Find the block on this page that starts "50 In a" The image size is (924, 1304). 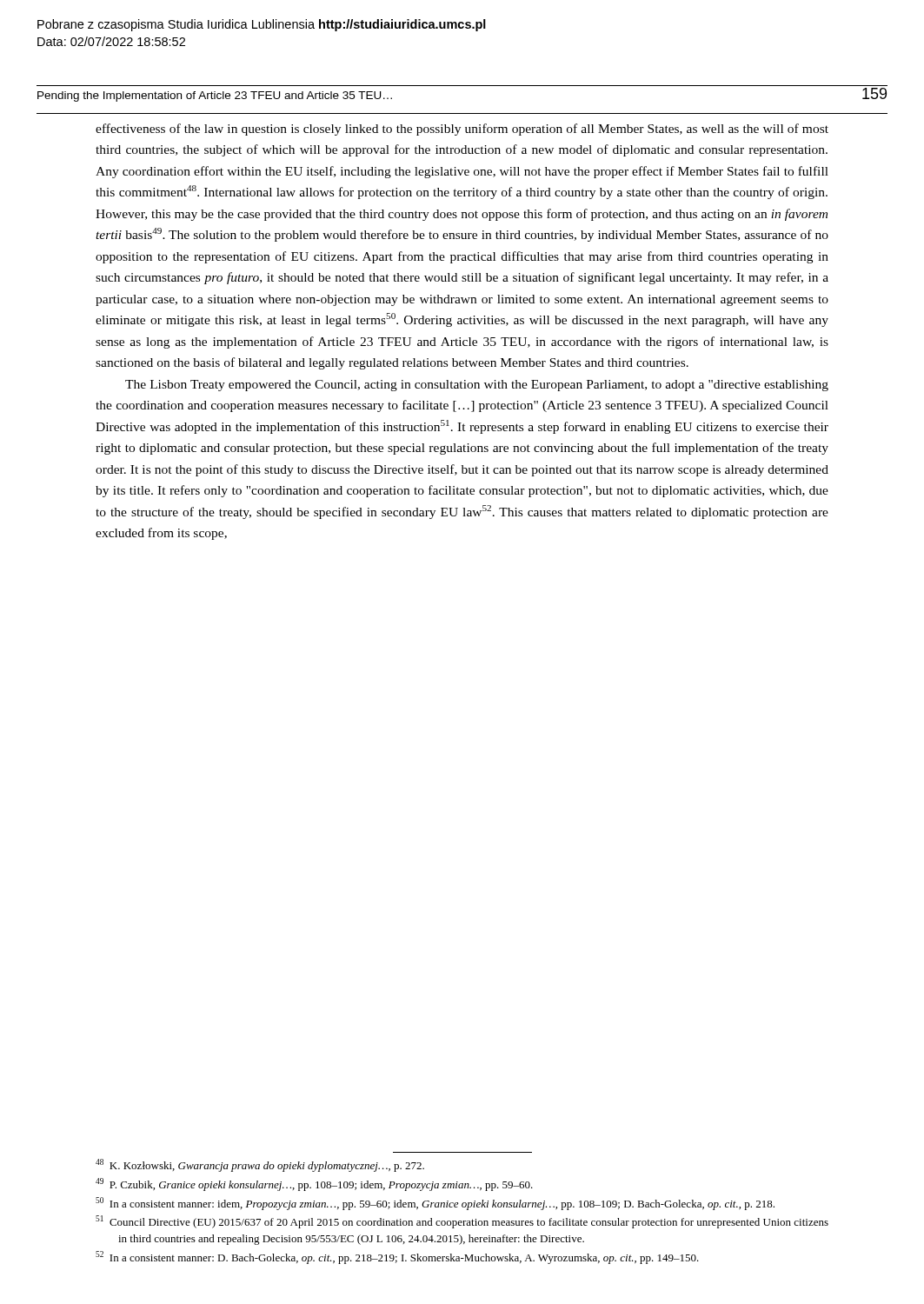tap(435, 1203)
